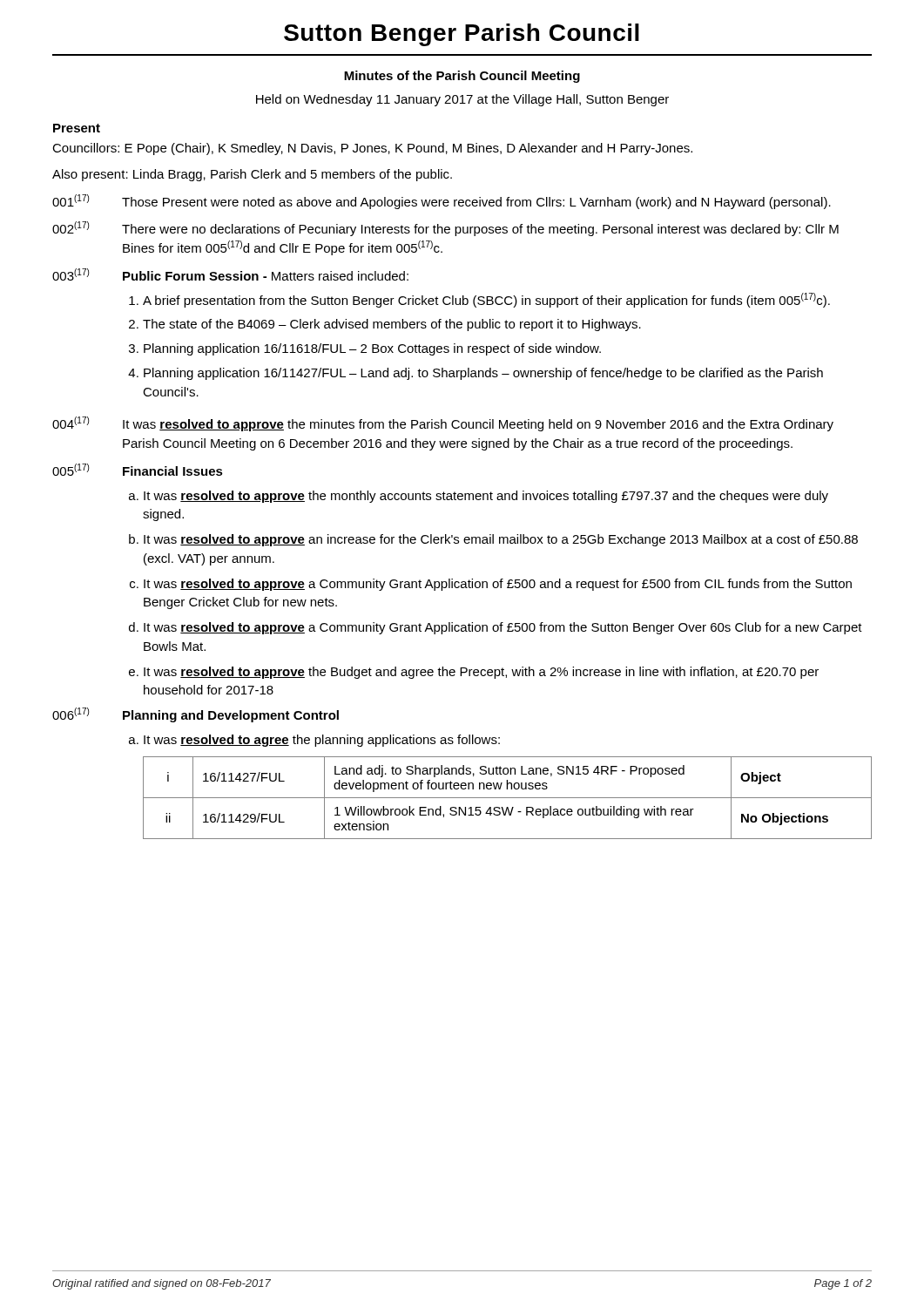The height and width of the screenshot is (1307, 924).
Task: Select the passage starting "Held on Wednesday"
Action: [462, 99]
